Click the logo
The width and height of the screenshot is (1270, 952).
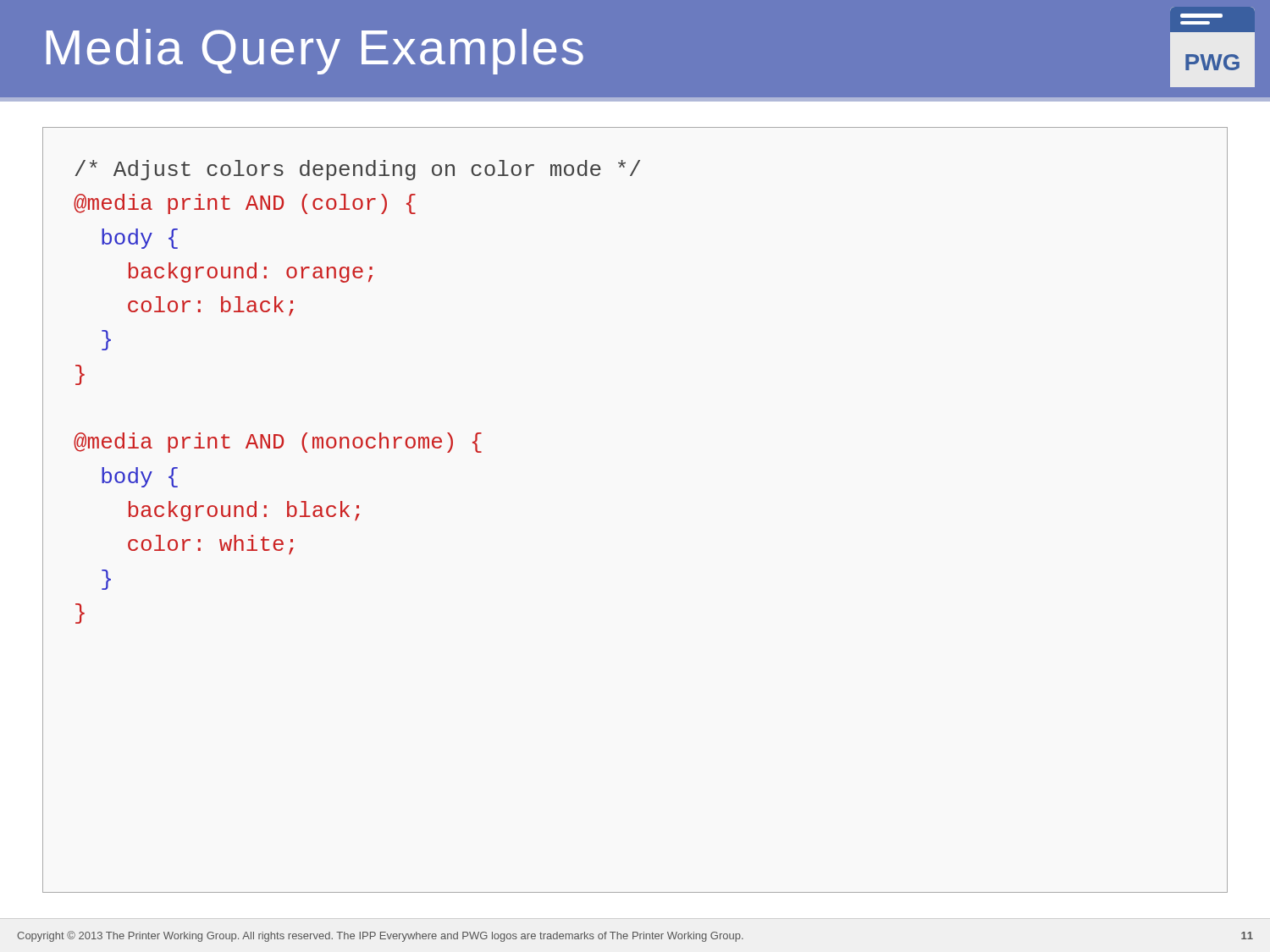1212,47
